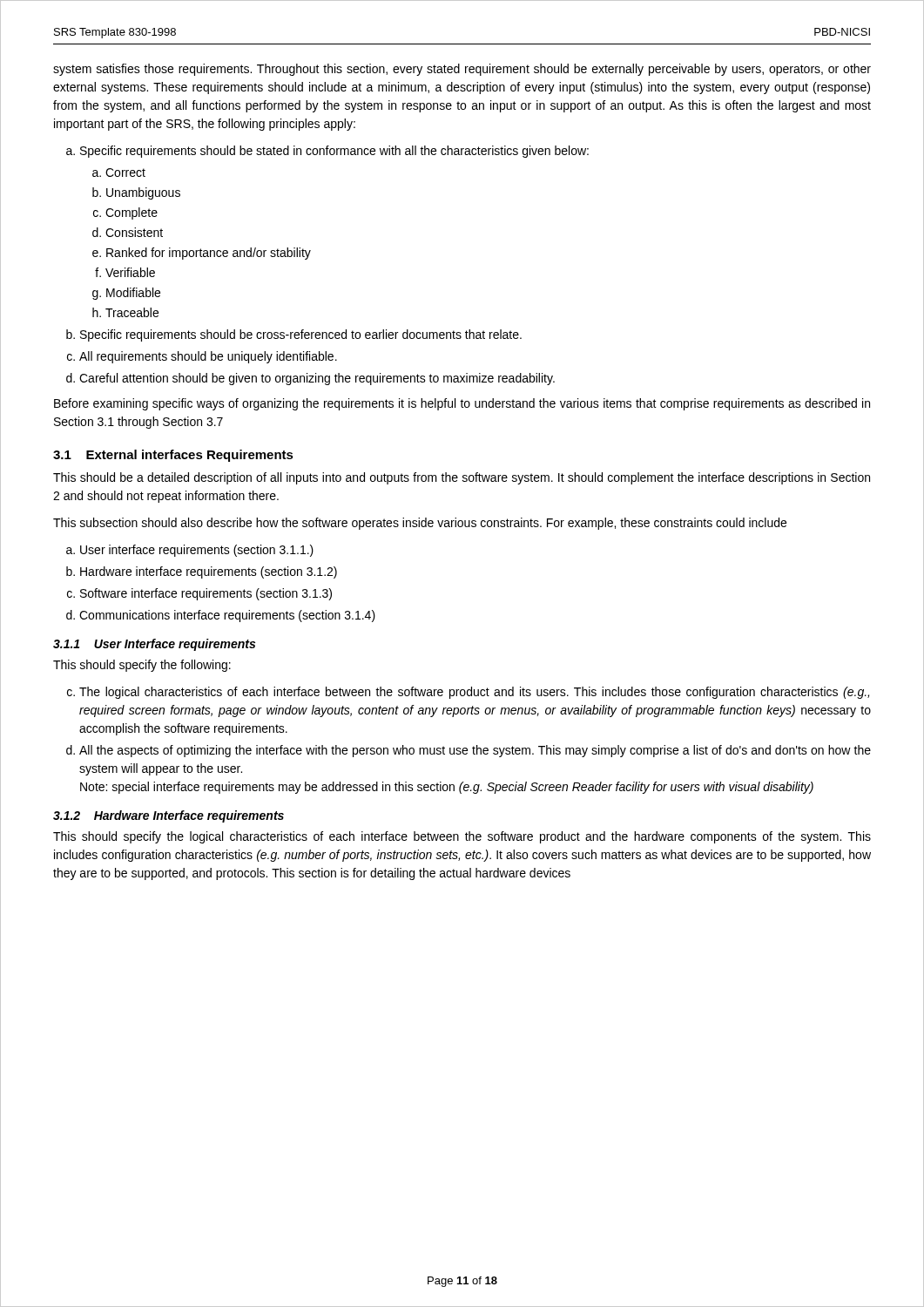Select the section header that says "3.1.1 User Interface requirements"
Image resolution: width=924 pixels, height=1307 pixels.
click(x=154, y=644)
